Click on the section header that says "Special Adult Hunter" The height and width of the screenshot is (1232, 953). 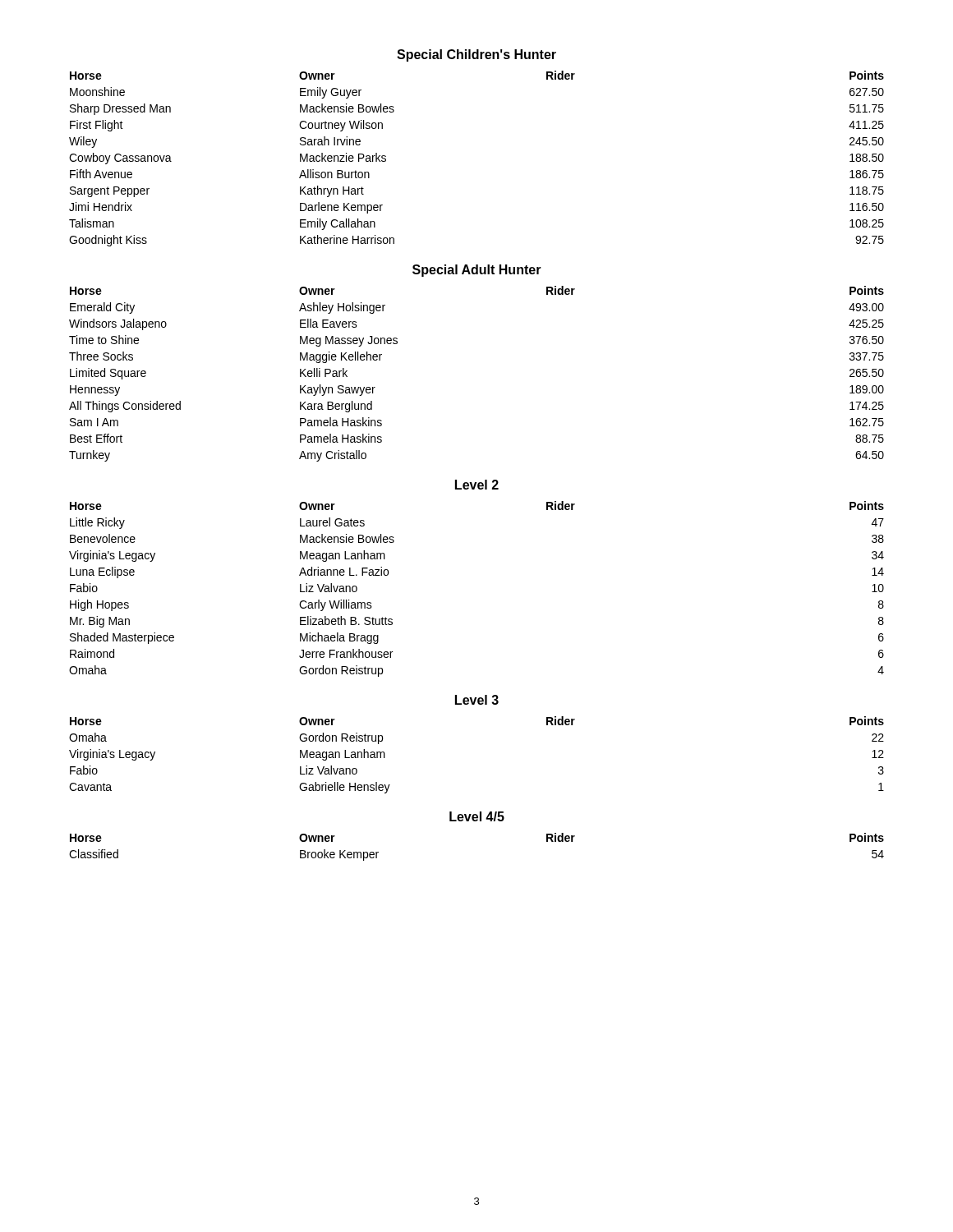pyautogui.click(x=476, y=270)
